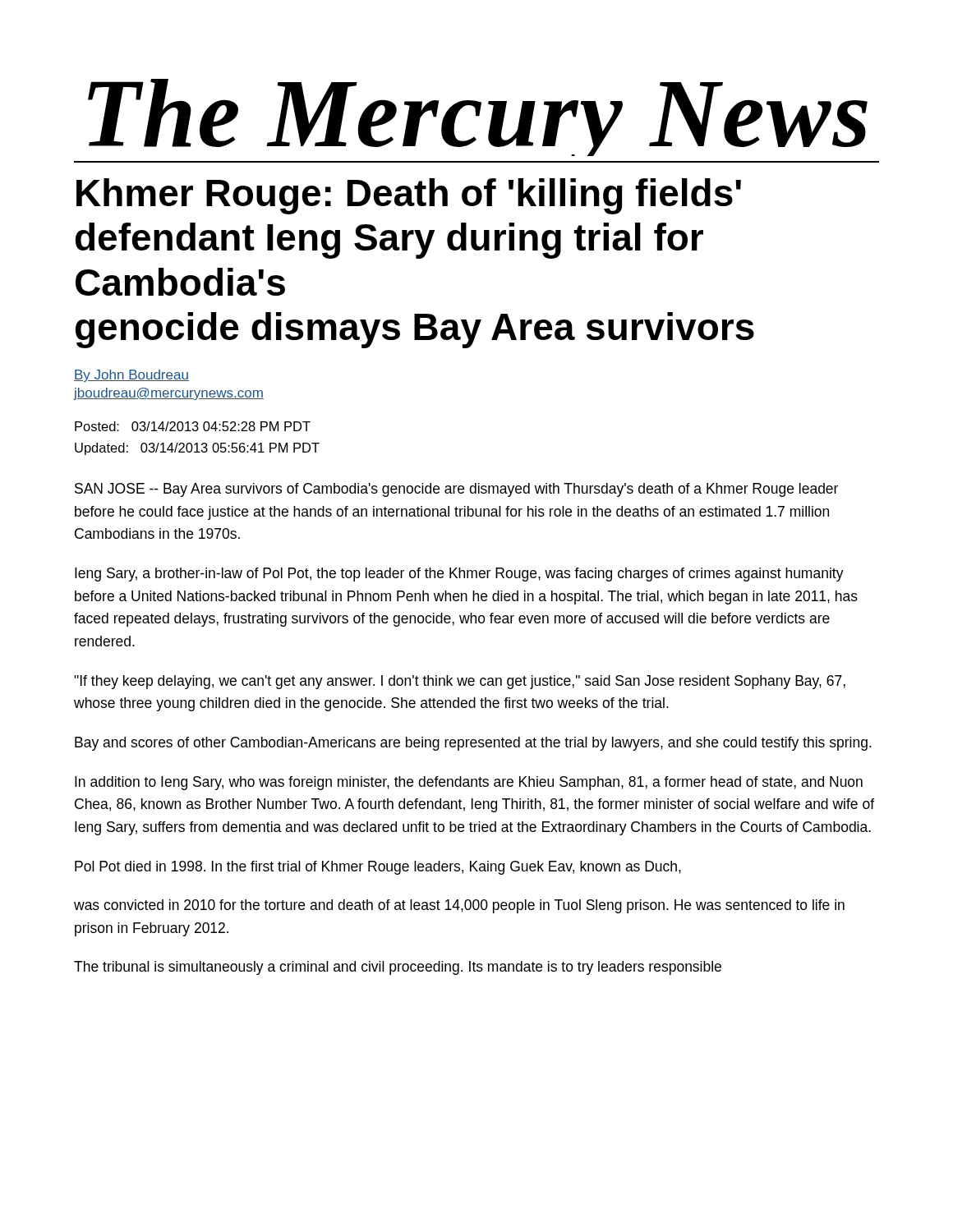Point to the text block starting ""If they keep delaying, we can't get any"

coord(460,692)
